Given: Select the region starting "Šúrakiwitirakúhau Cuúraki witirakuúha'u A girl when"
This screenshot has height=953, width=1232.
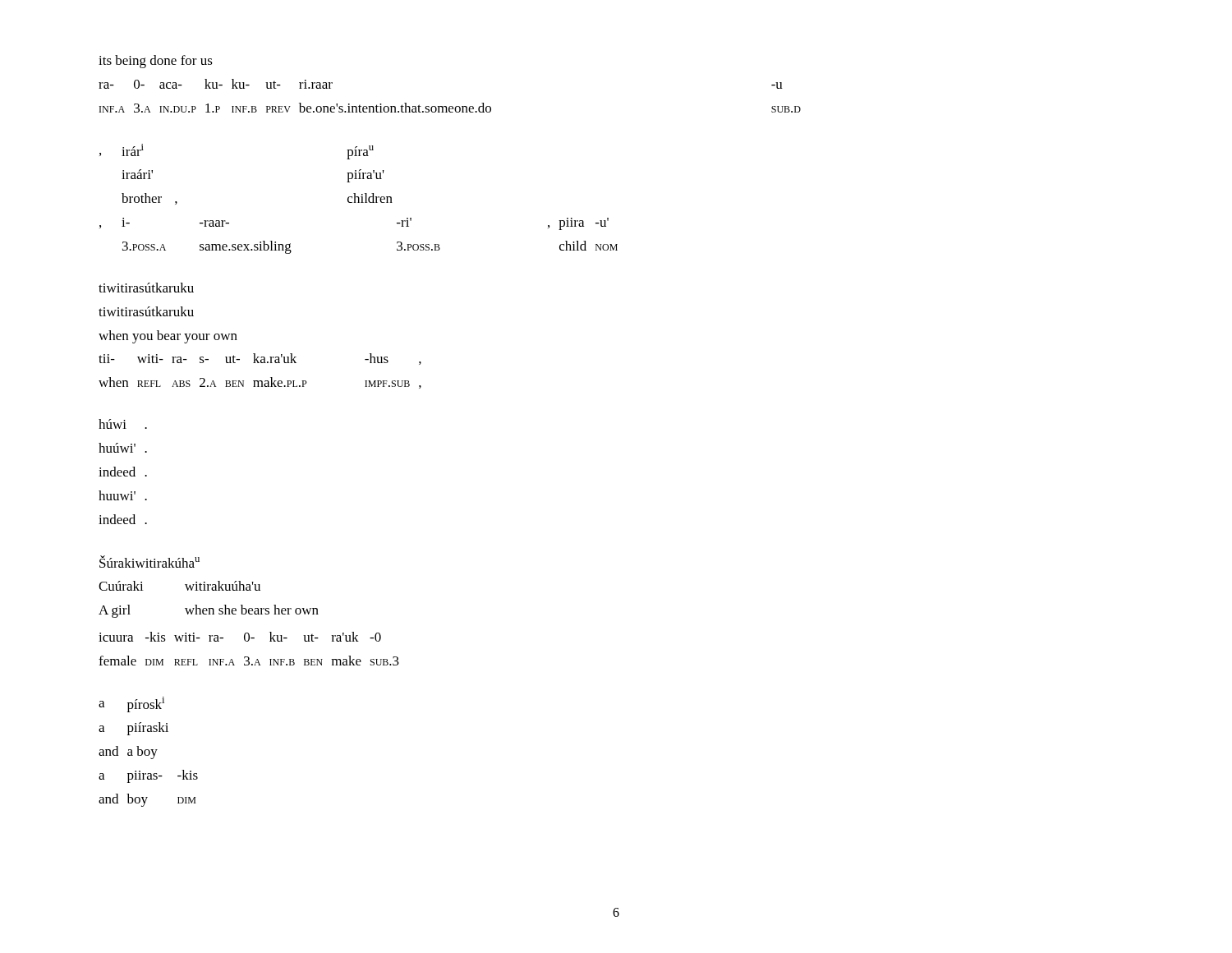Looking at the screenshot, I should (x=149, y=562).
